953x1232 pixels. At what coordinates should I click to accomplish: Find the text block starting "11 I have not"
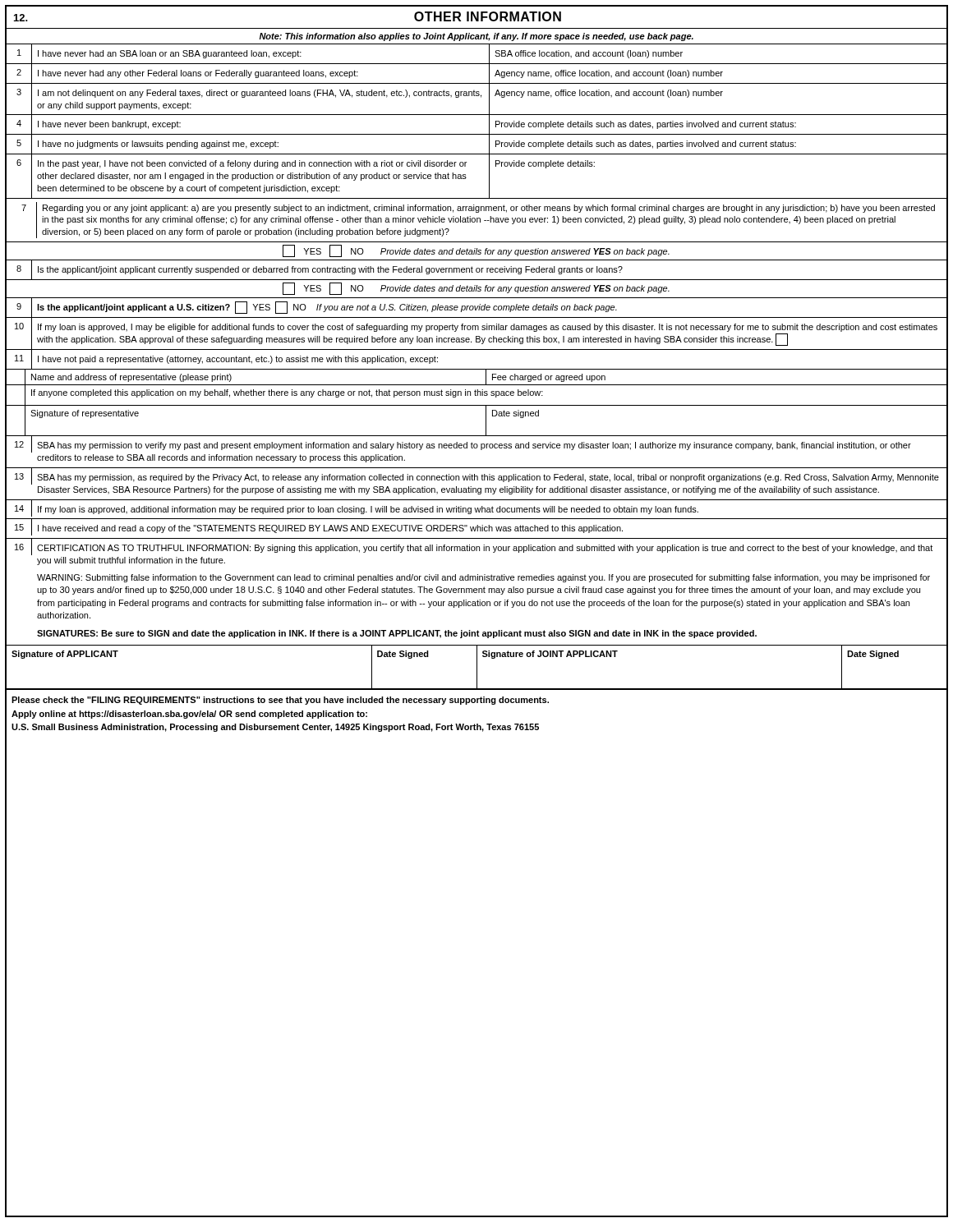pos(476,360)
